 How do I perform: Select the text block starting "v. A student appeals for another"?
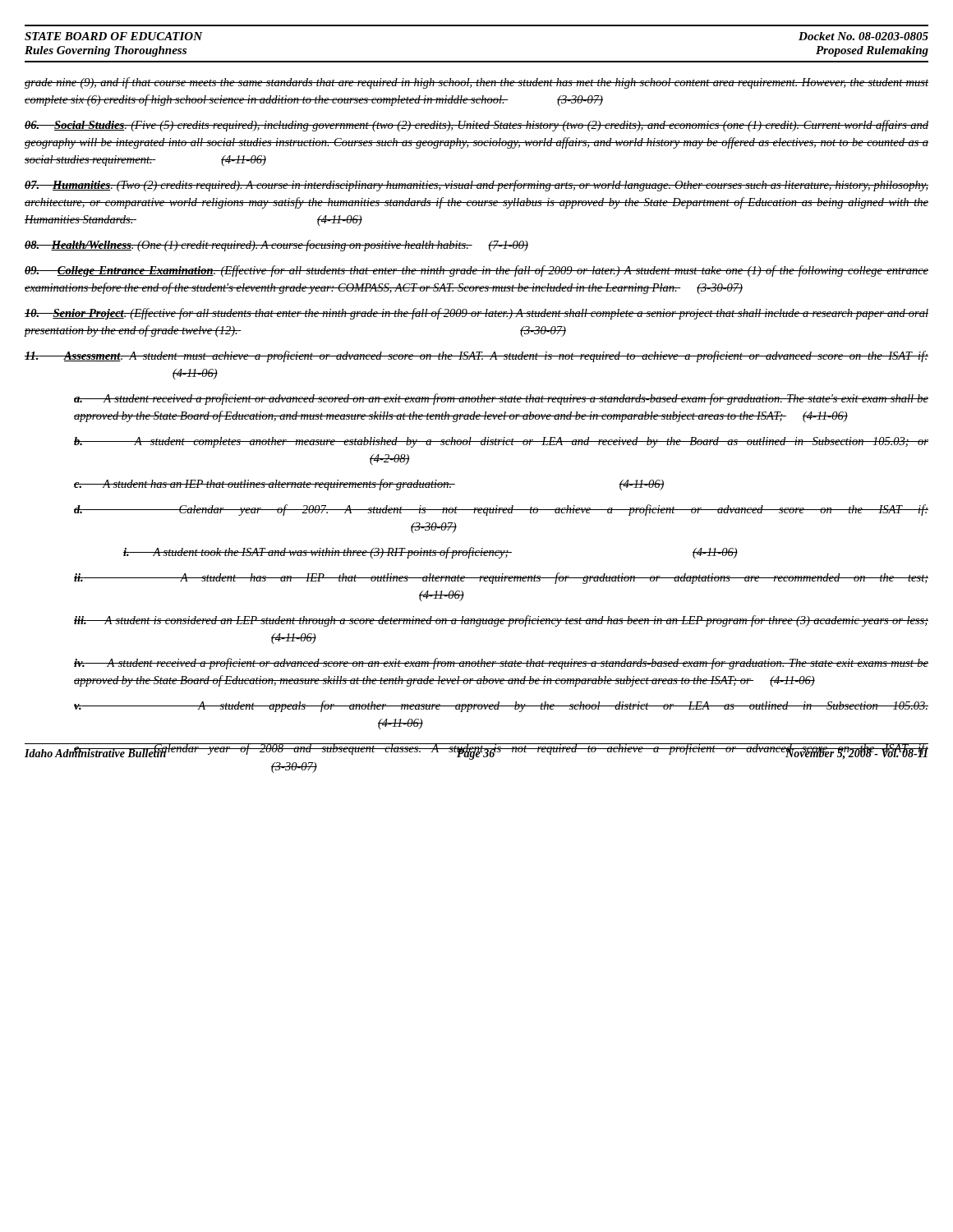[x=501, y=714]
